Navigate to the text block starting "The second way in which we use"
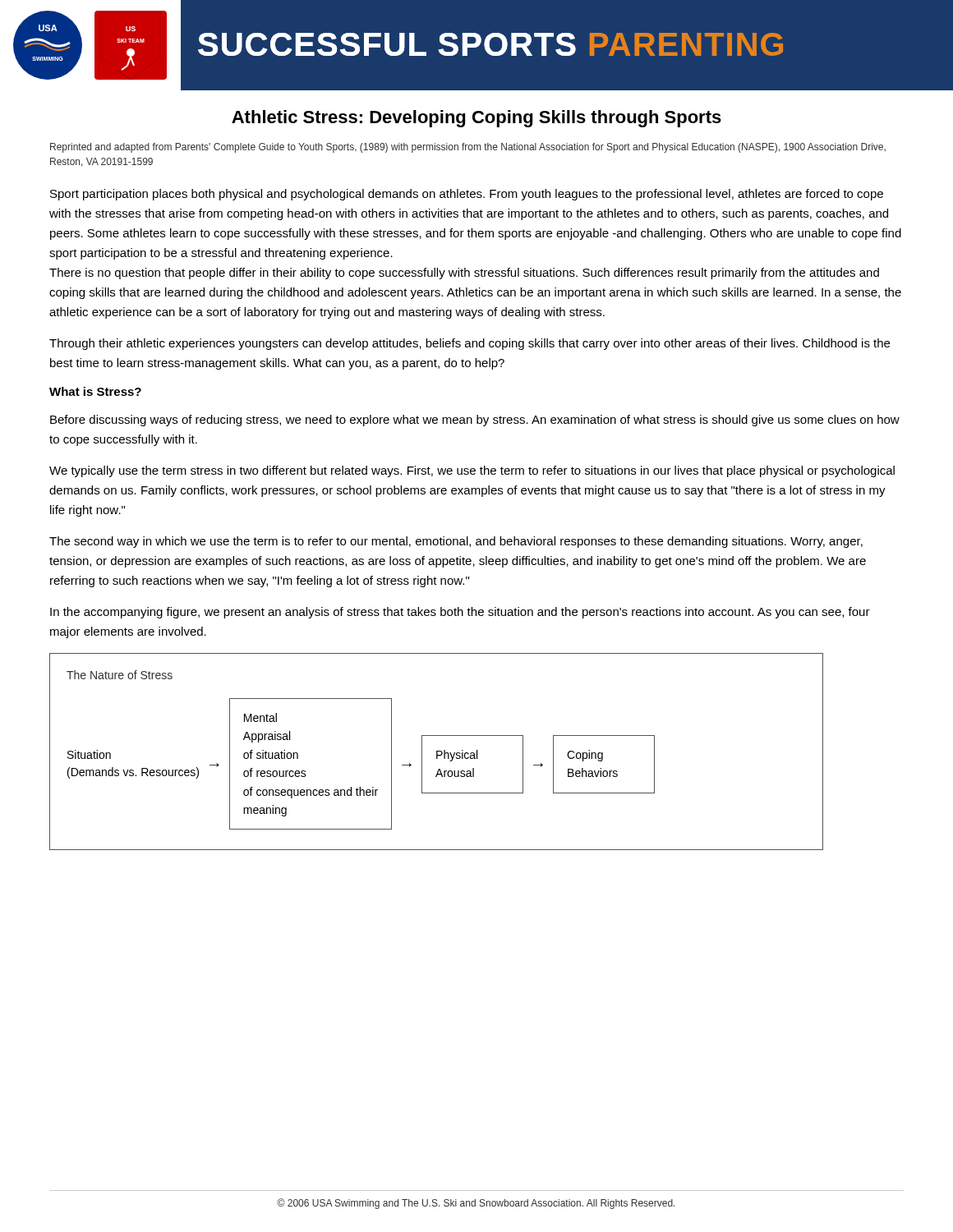The height and width of the screenshot is (1232, 953). point(458,561)
